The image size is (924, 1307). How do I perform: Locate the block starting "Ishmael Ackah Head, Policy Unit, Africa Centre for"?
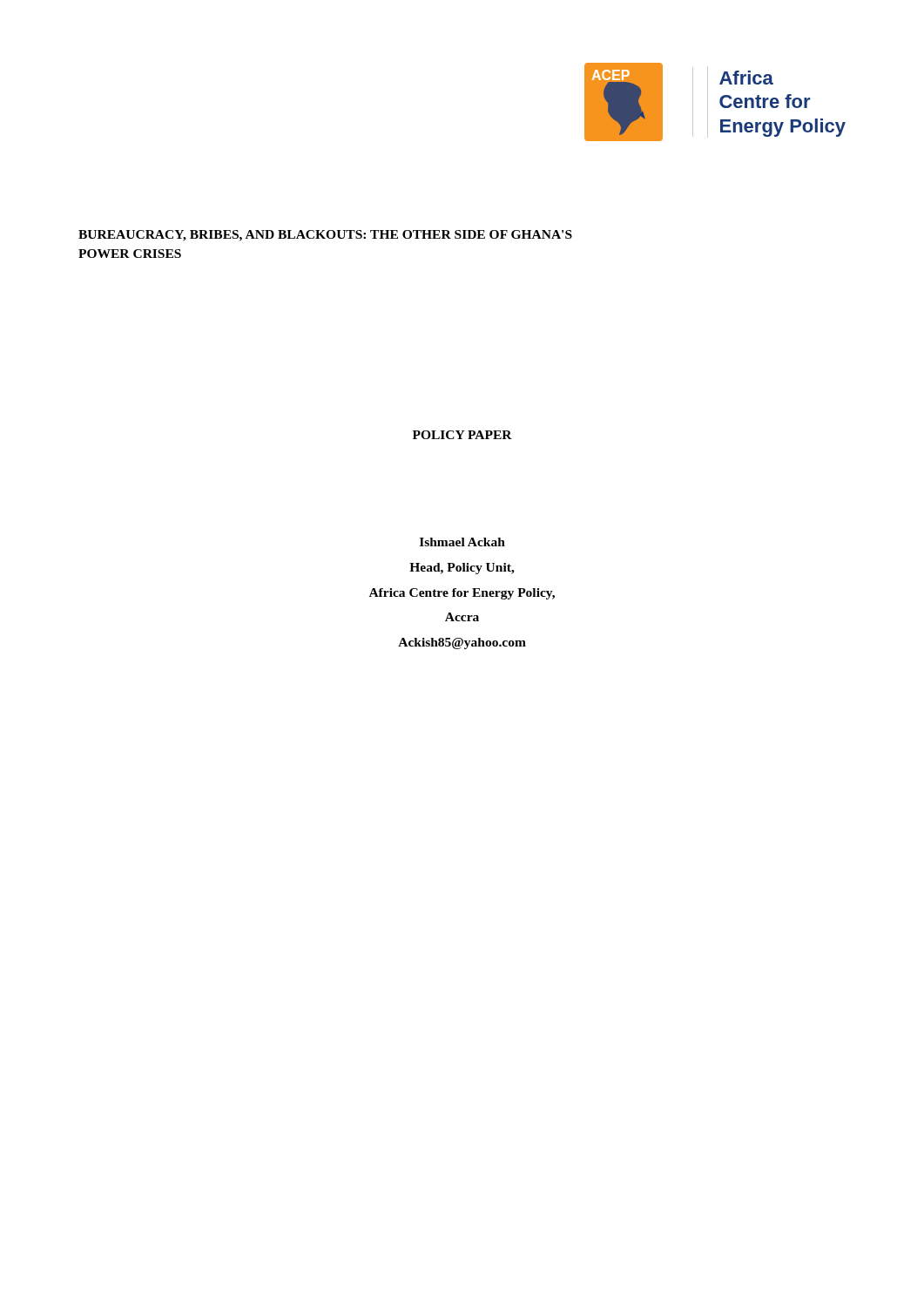coord(462,593)
